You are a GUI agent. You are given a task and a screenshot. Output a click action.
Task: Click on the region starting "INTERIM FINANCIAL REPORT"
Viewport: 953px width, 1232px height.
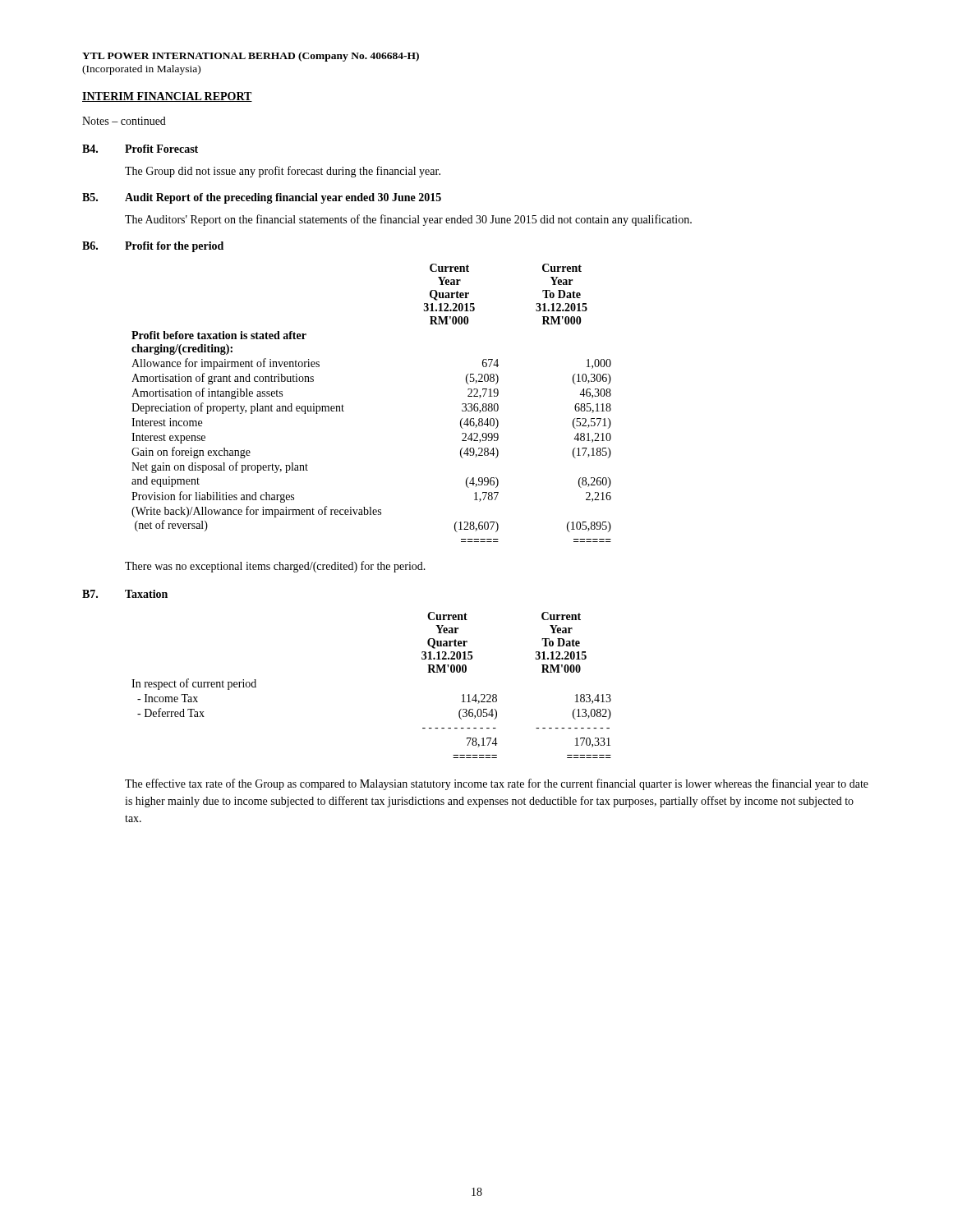pyautogui.click(x=167, y=96)
